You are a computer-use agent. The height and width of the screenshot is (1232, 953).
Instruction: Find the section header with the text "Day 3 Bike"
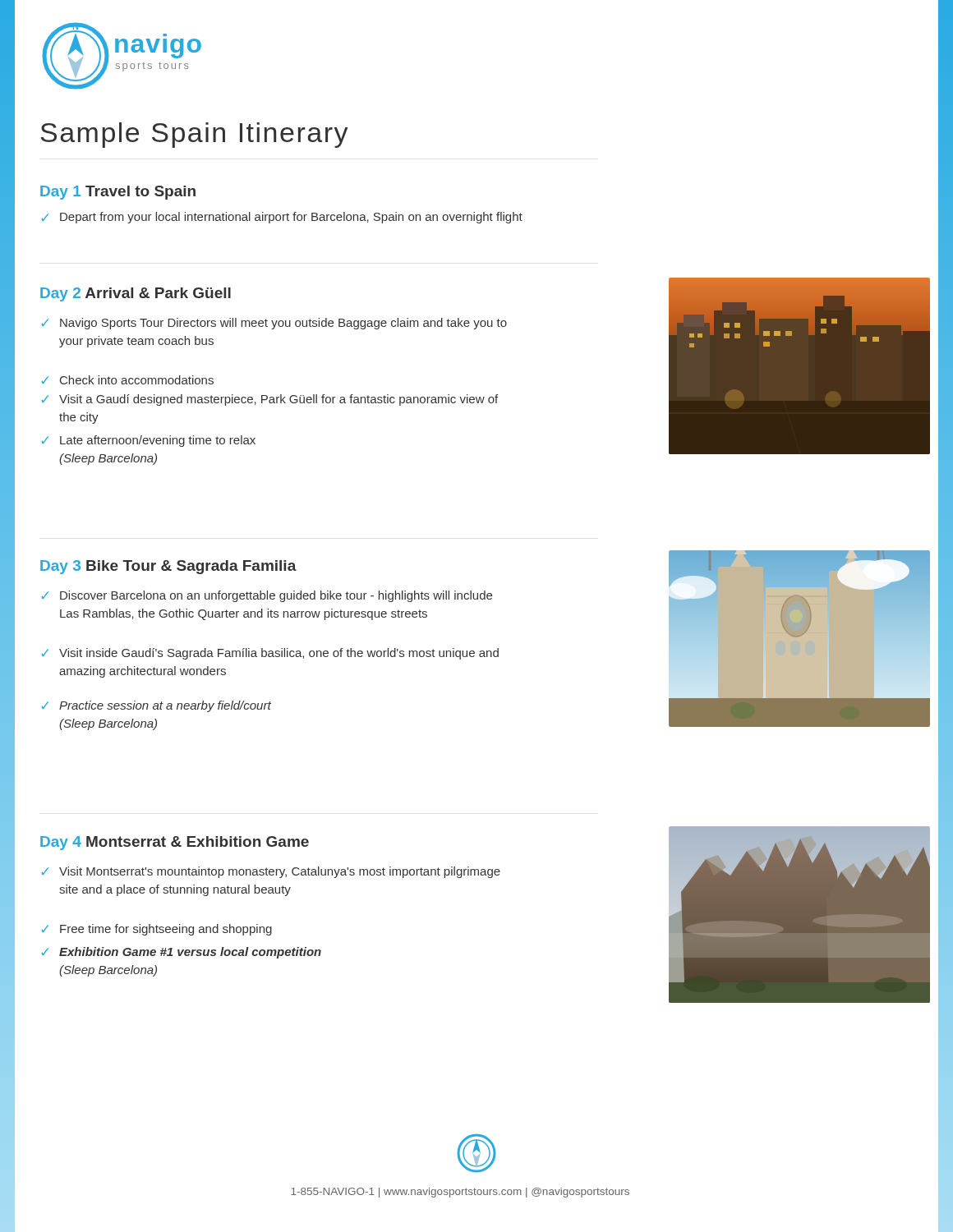[168, 565]
